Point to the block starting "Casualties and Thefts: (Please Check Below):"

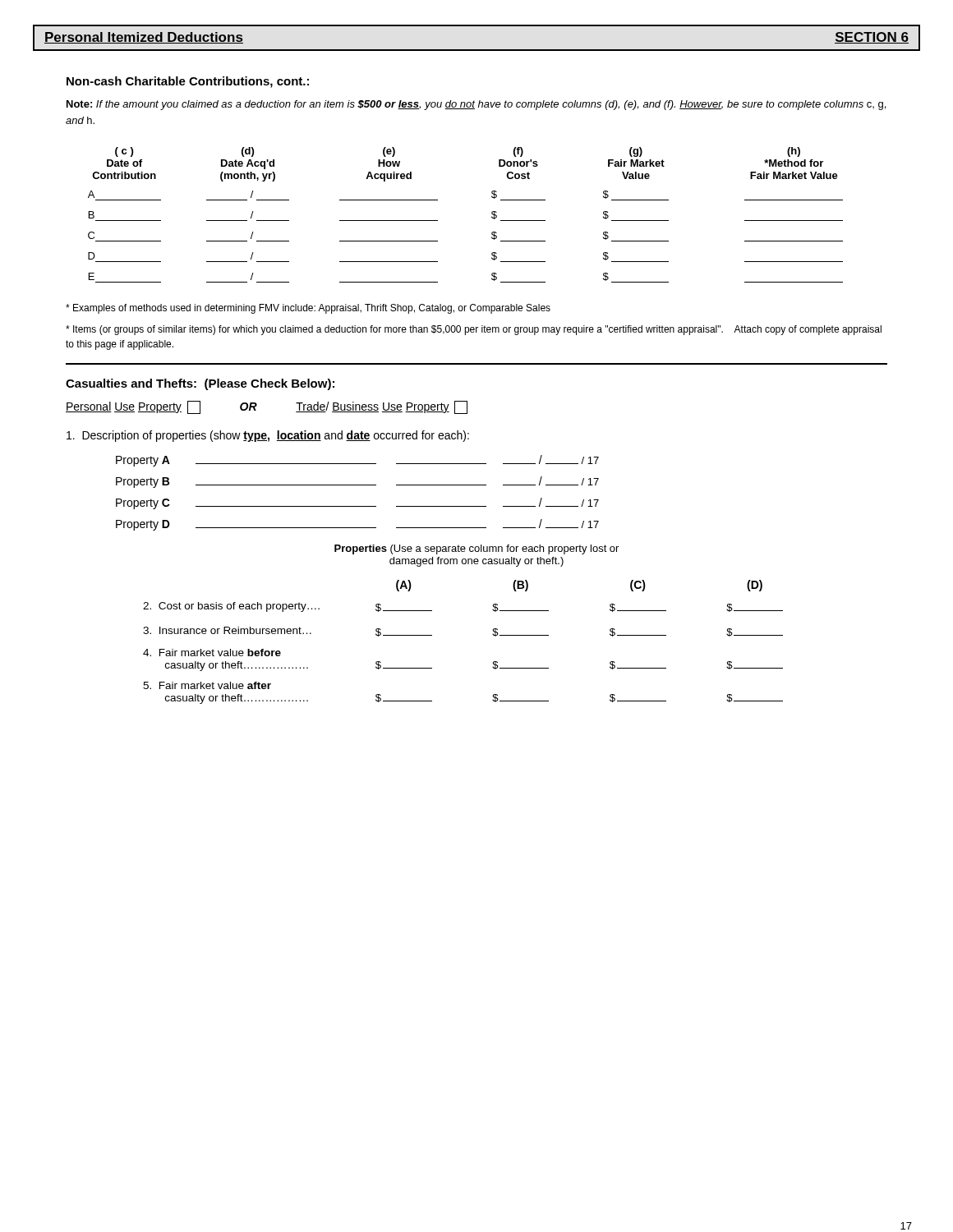point(201,383)
